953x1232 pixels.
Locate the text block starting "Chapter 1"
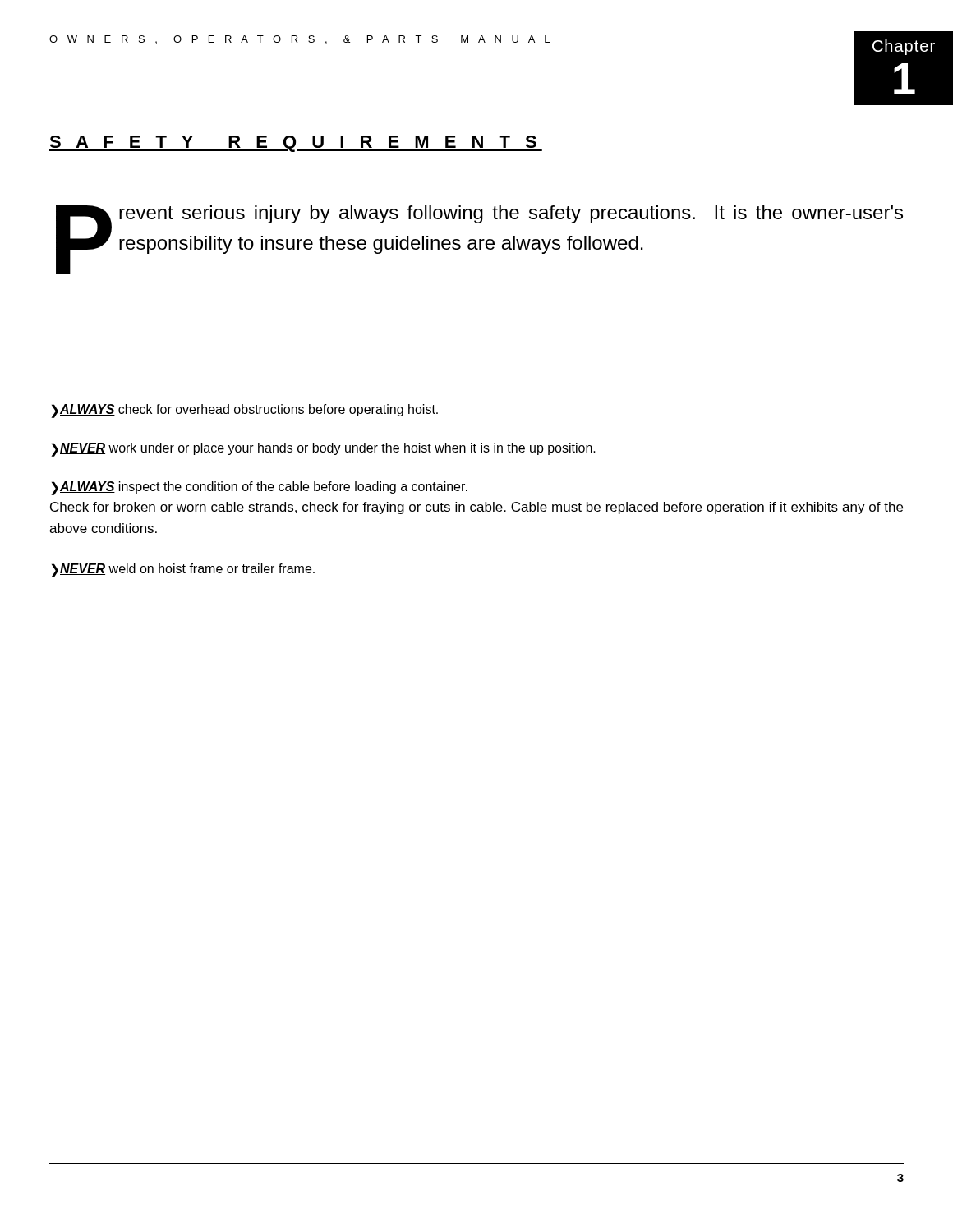click(x=904, y=69)
